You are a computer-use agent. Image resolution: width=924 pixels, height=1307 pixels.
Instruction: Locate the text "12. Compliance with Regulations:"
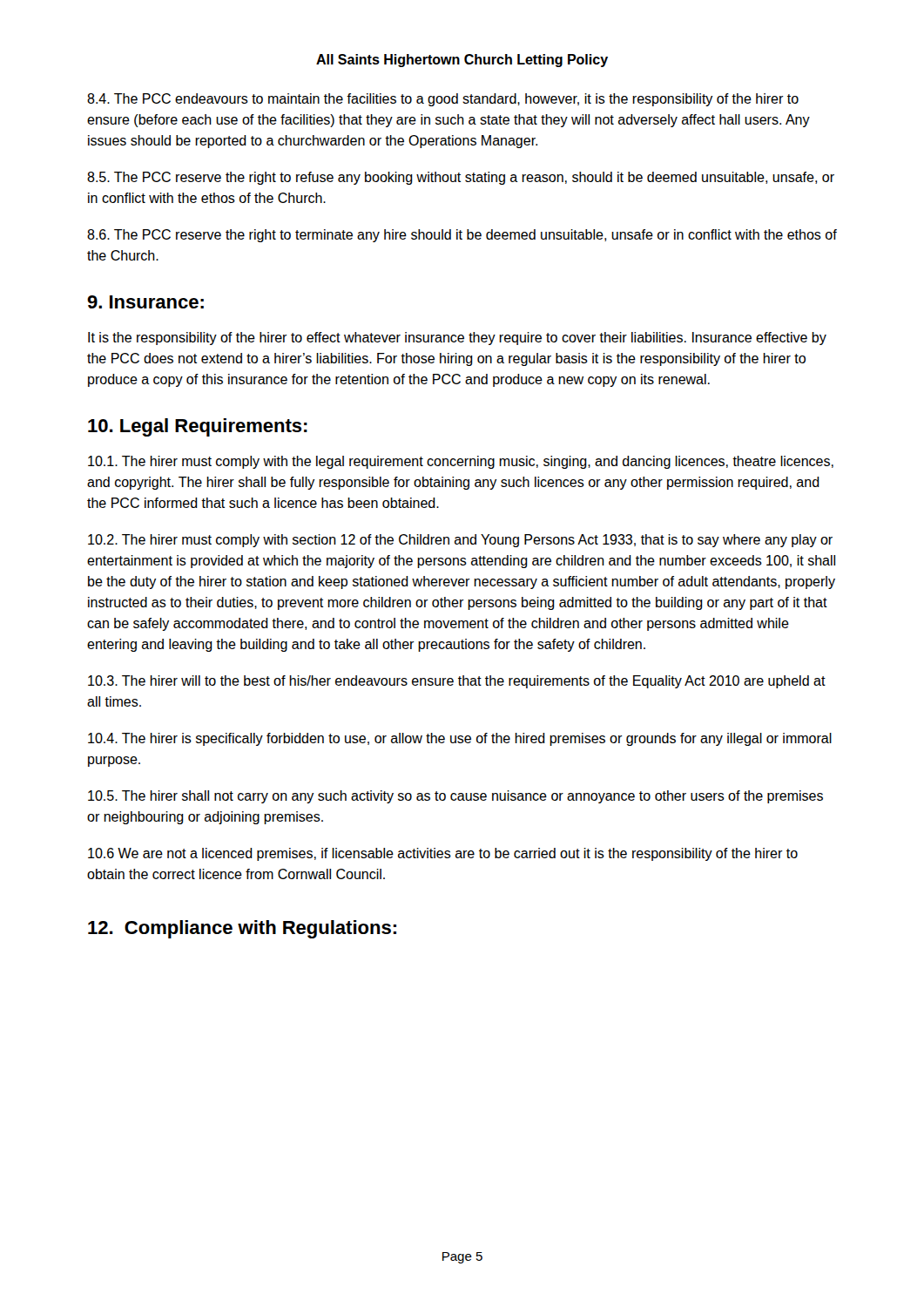pyautogui.click(x=243, y=928)
